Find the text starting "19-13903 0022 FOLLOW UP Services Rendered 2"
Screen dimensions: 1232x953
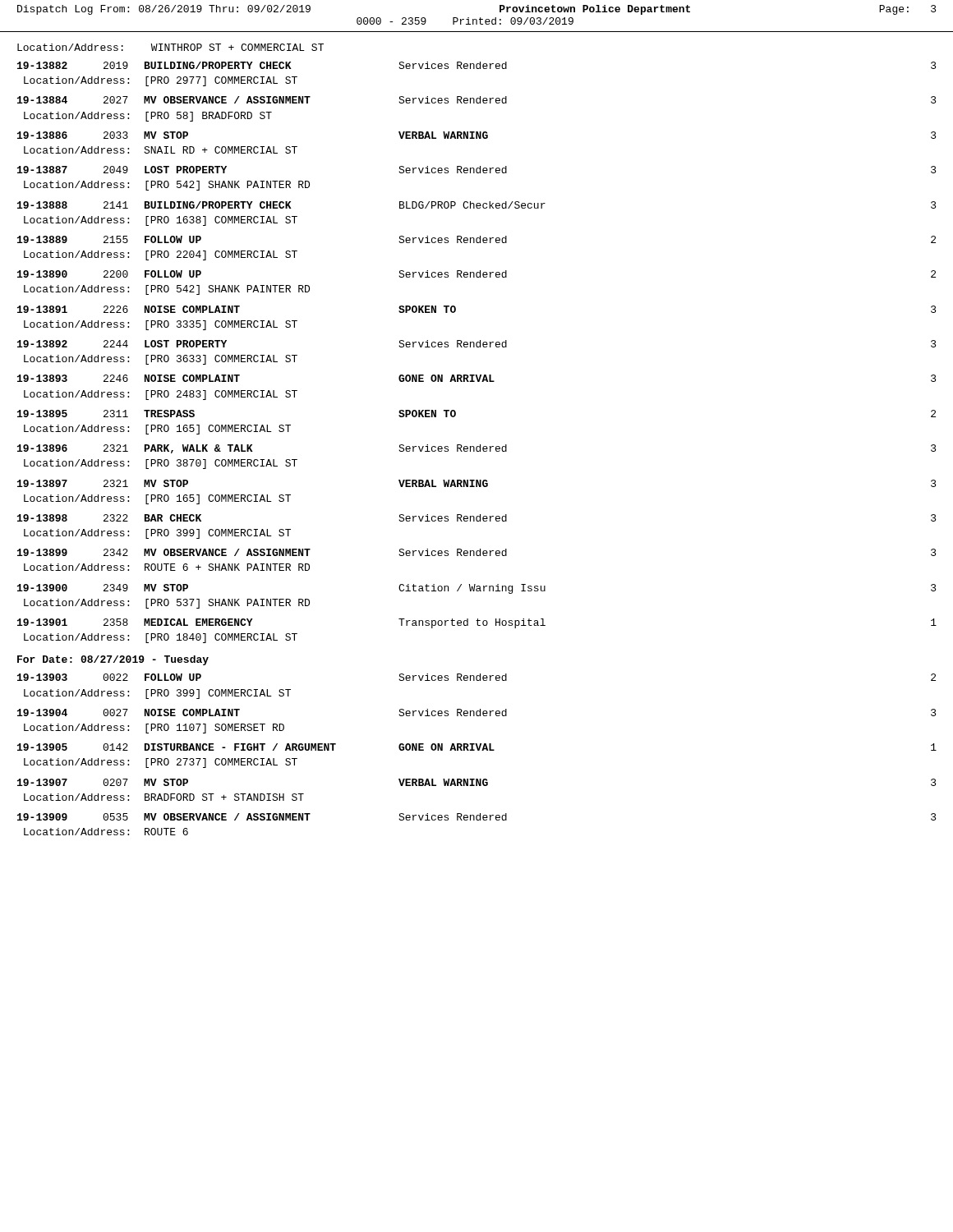(476, 686)
